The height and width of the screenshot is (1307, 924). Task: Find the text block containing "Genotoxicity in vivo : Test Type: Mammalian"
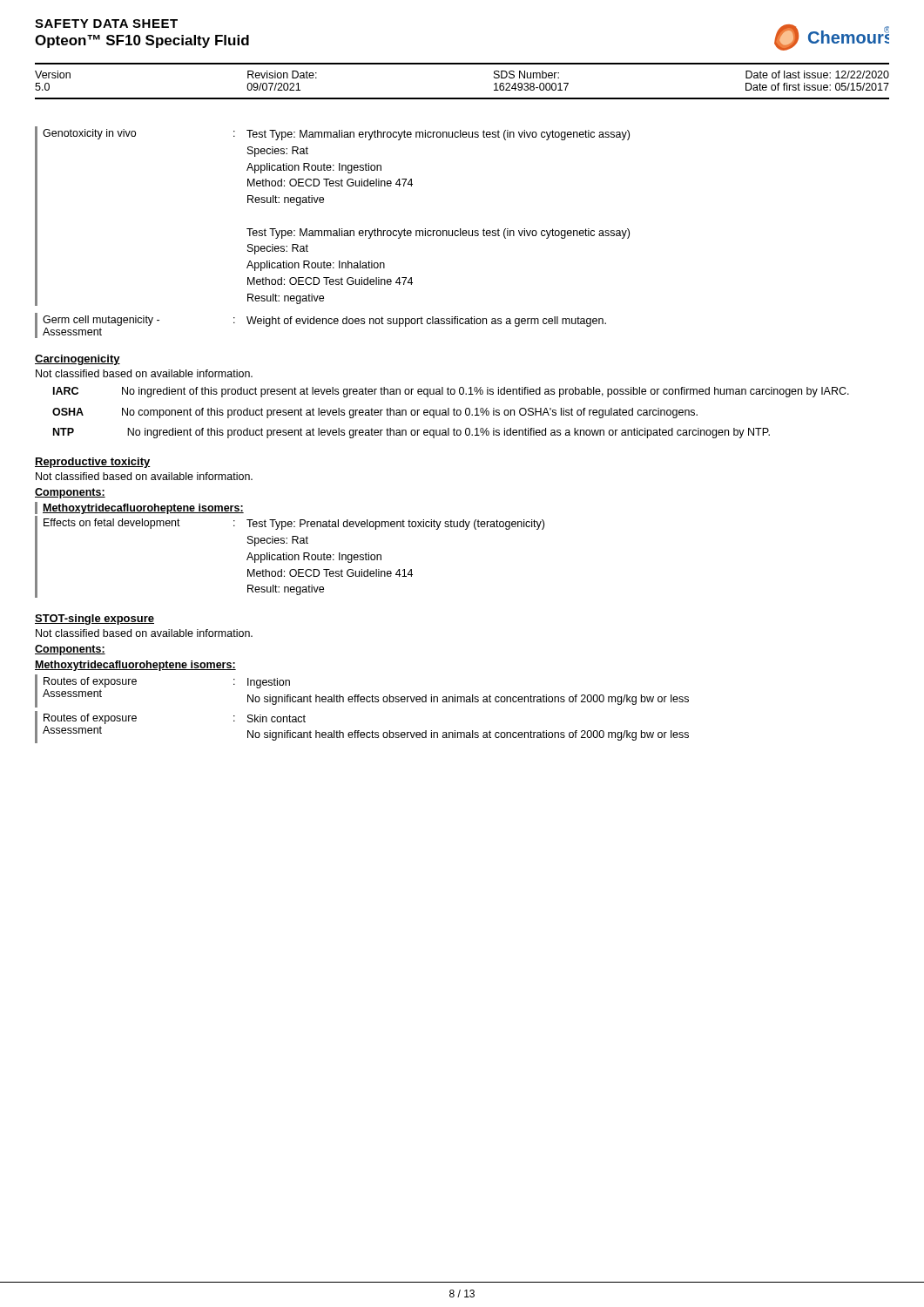336,135
